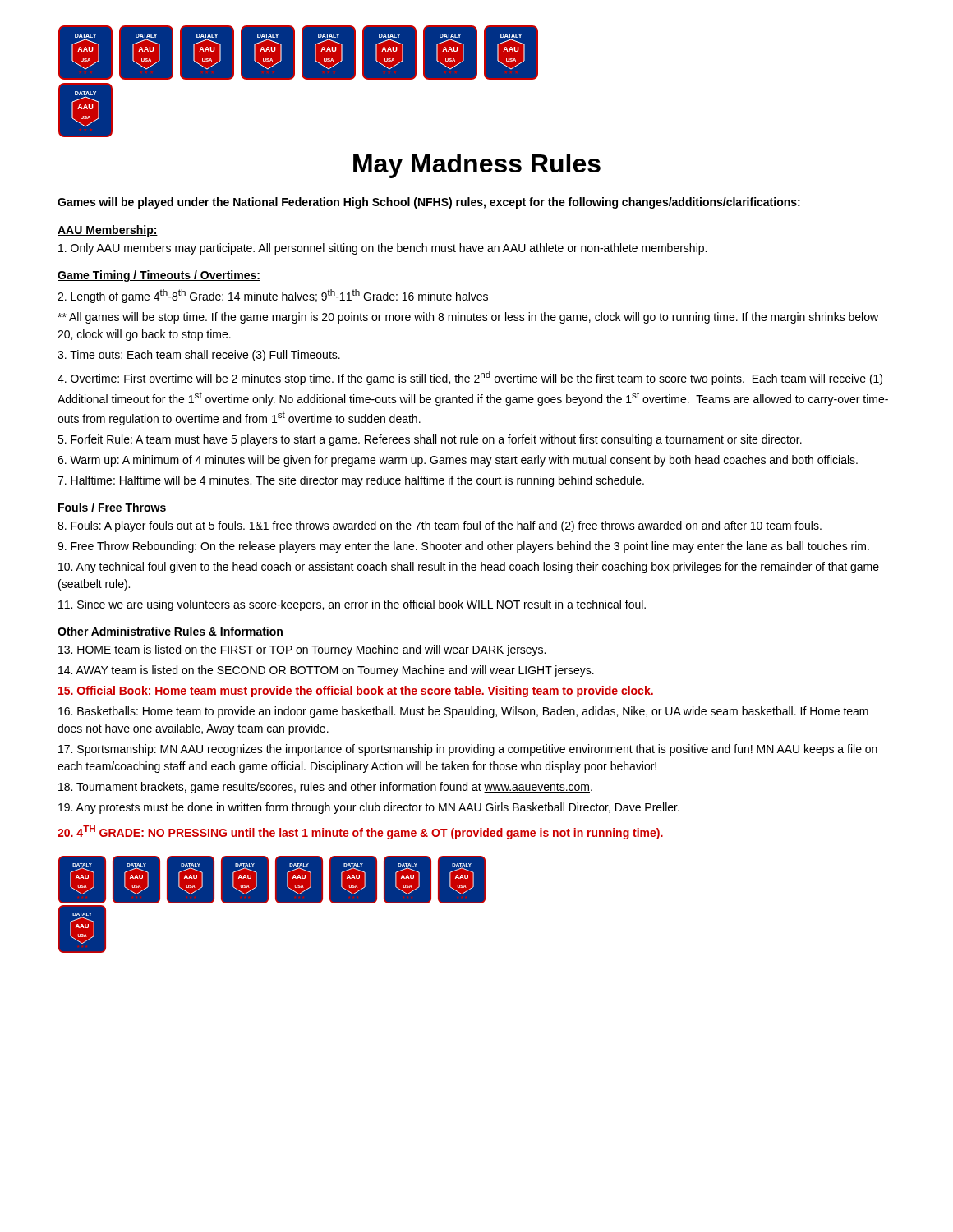
Task: Find the text block with the text "Fouls: A player fouls out at"
Action: tap(440, 526)
